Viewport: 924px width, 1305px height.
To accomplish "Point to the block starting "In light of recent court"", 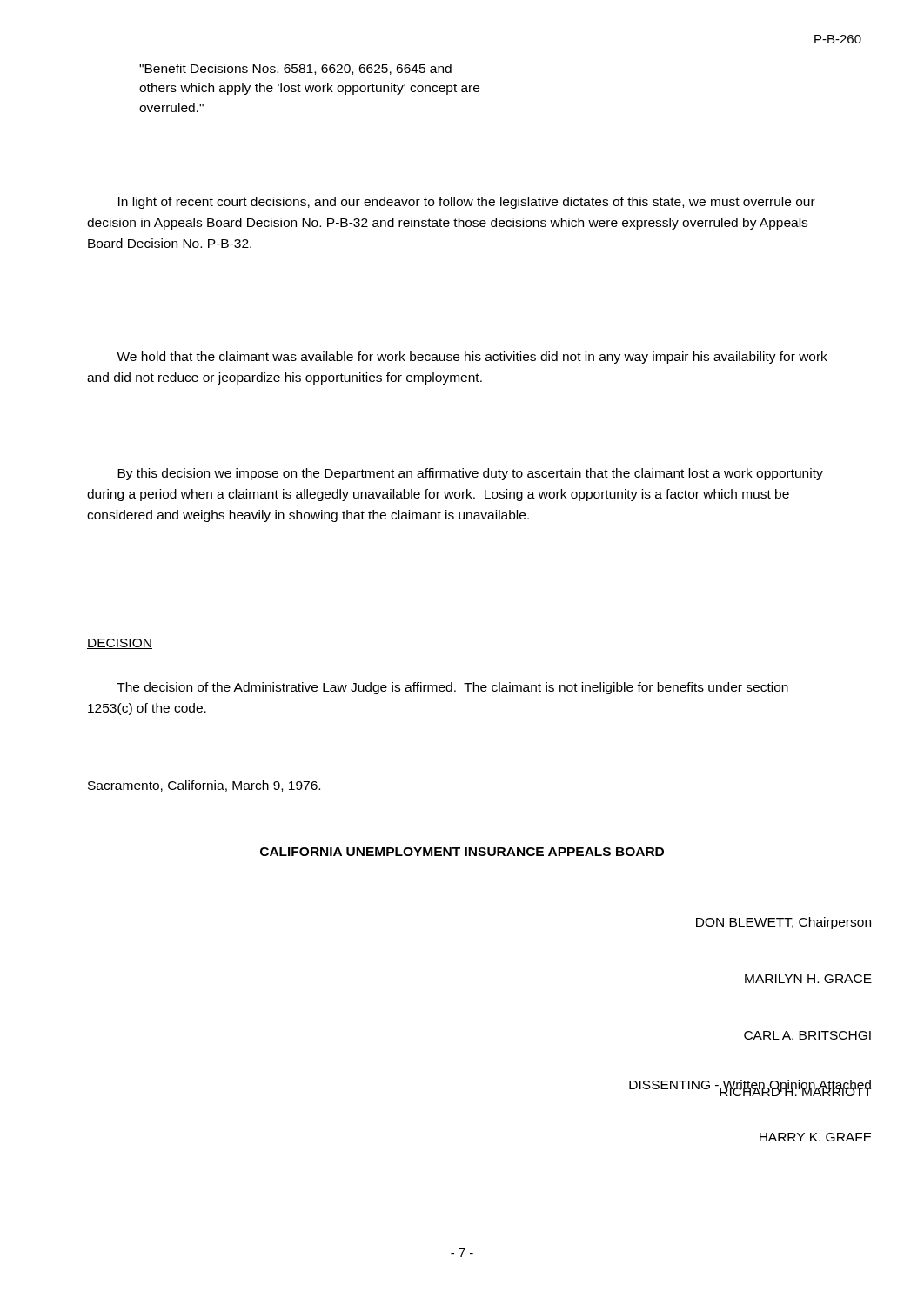I will coord(451,222).
